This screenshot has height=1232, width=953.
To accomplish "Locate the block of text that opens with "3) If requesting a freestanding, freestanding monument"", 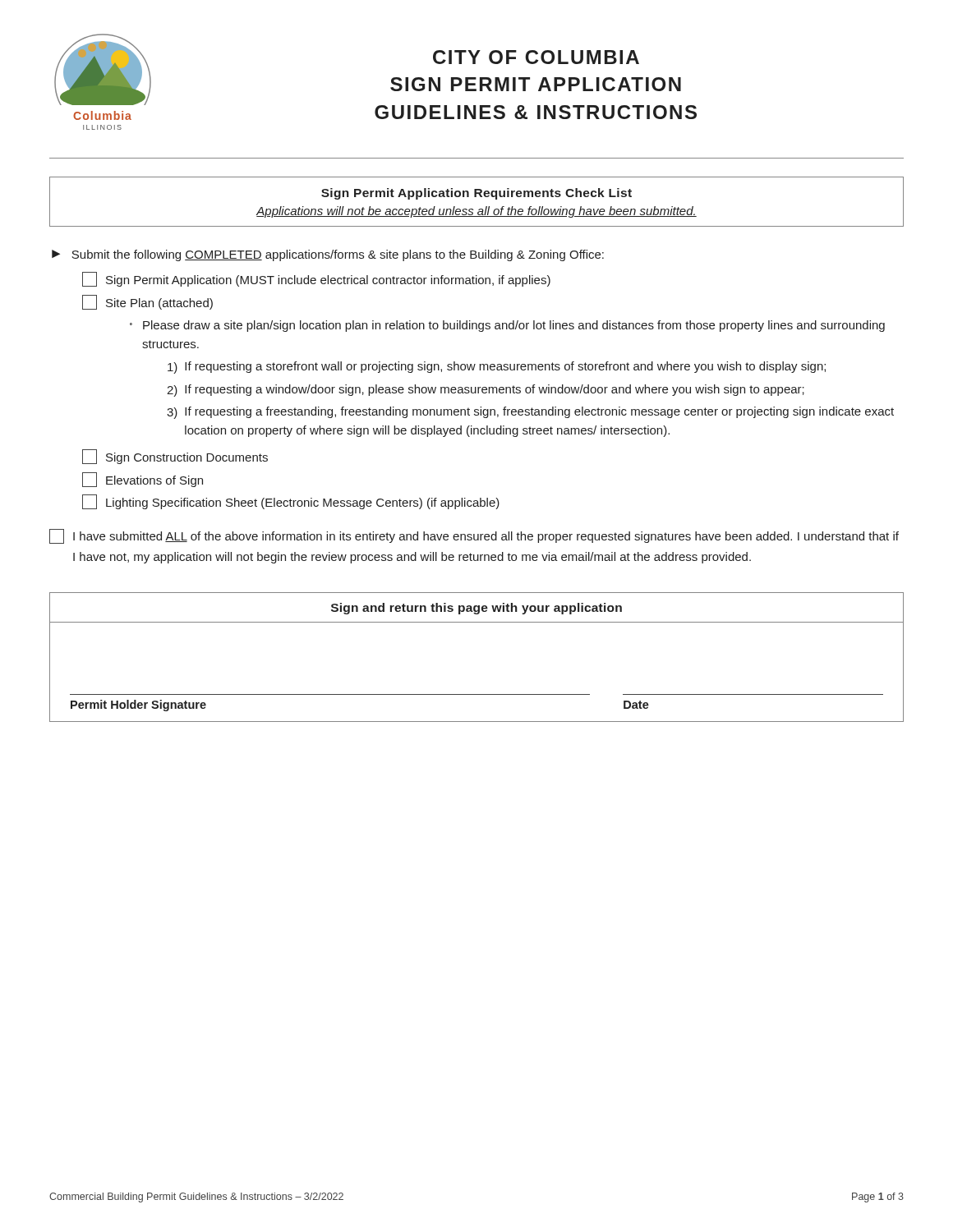I will (535, 420).
